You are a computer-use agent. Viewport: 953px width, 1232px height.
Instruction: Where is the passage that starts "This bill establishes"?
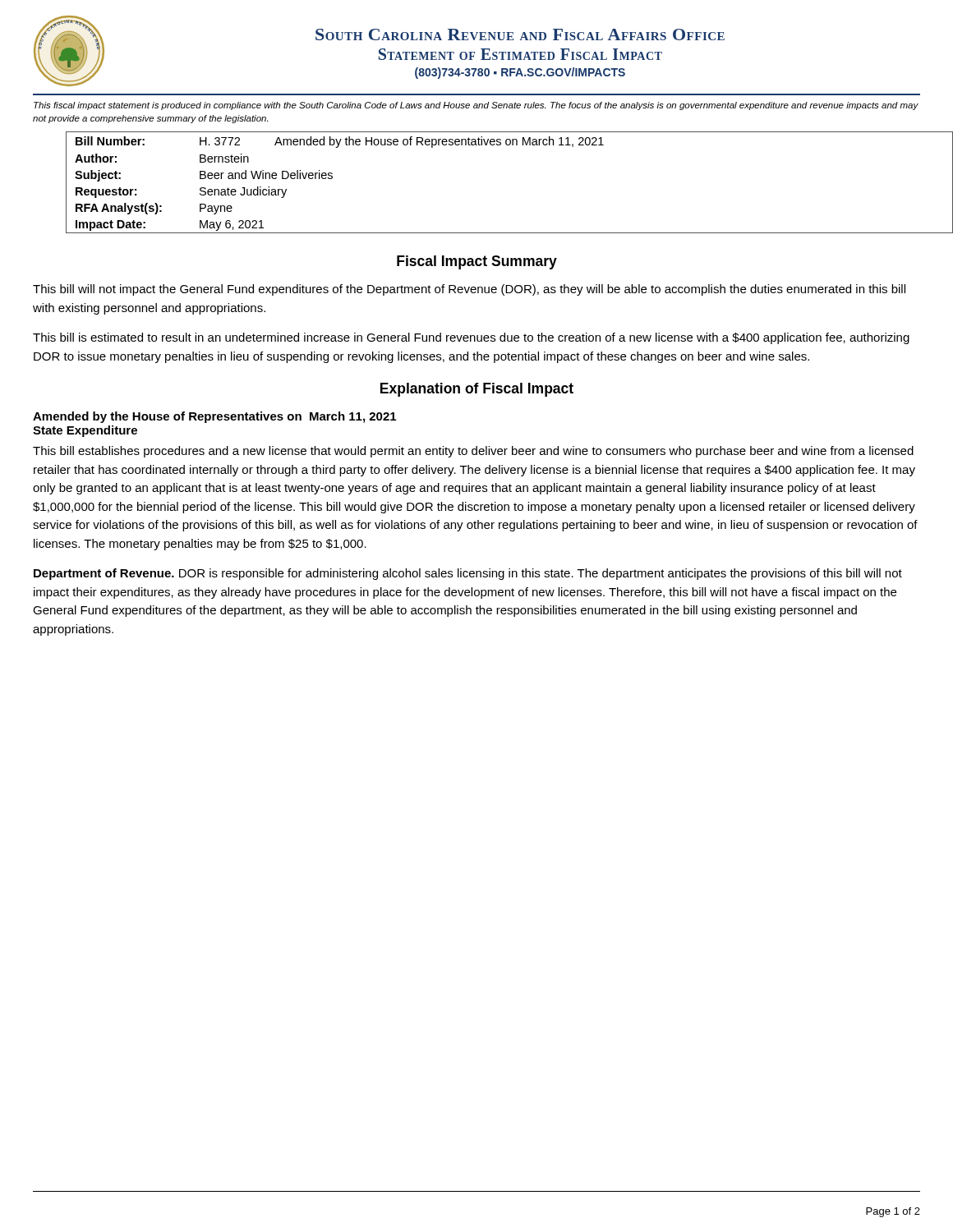point(475,497)
